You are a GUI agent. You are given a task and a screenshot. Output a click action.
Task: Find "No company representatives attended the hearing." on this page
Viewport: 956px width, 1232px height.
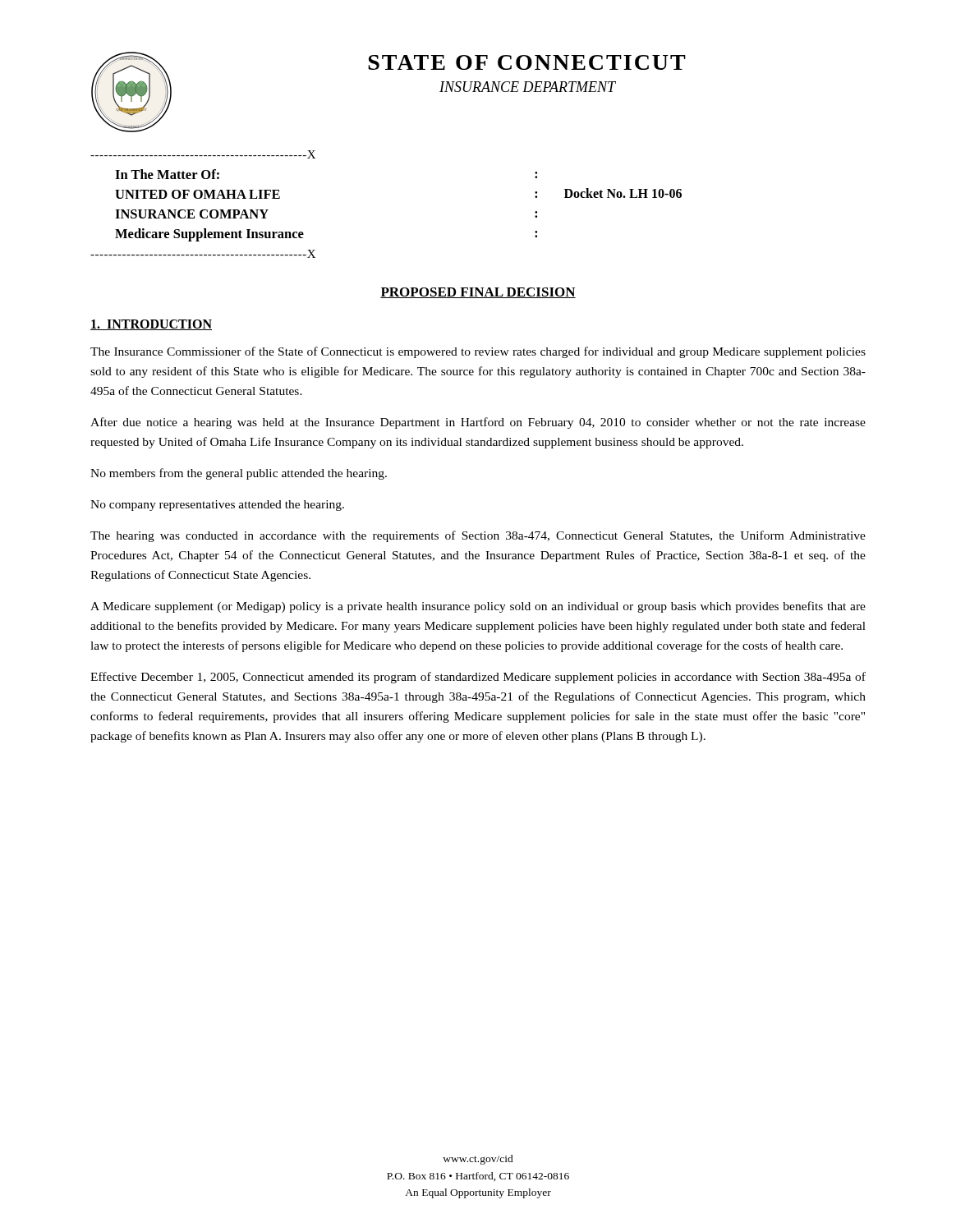pyautogui.click(x=218, y=504)
